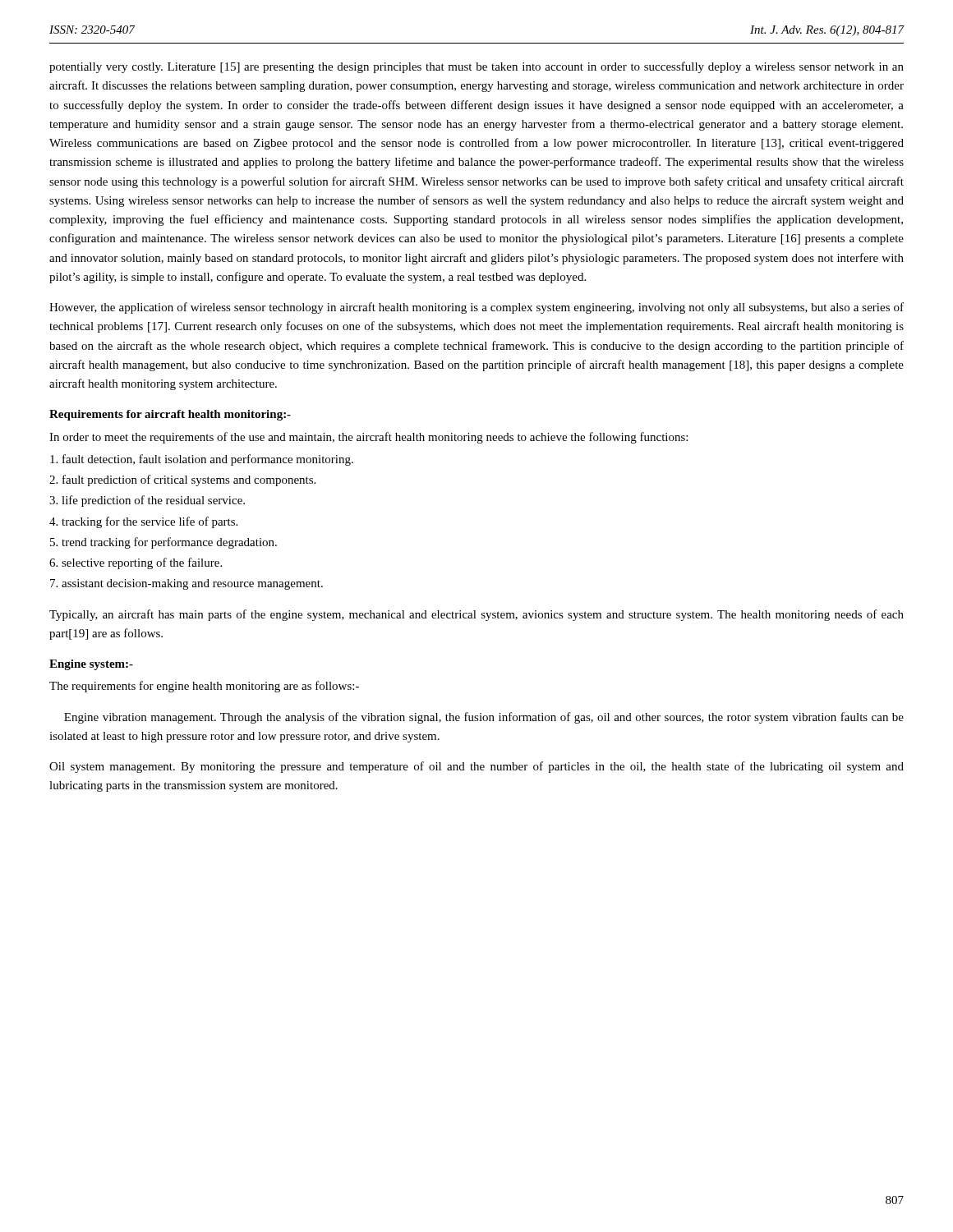Select the block starting "The requirements for engine"
953x1232 pixels.
coord(204,687)
